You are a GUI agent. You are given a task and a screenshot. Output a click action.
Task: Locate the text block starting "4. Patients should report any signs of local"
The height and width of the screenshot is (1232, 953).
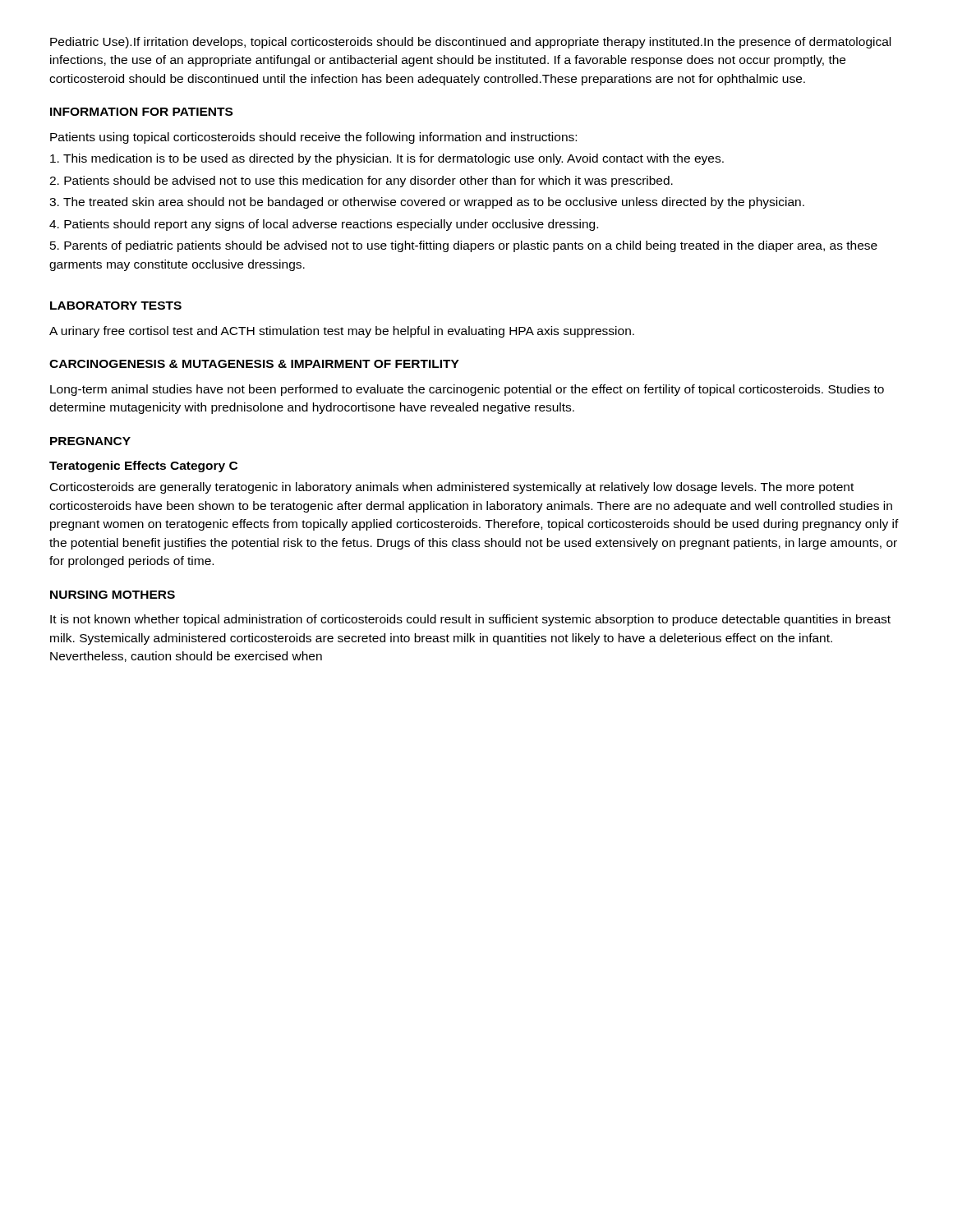pos(324,224)
